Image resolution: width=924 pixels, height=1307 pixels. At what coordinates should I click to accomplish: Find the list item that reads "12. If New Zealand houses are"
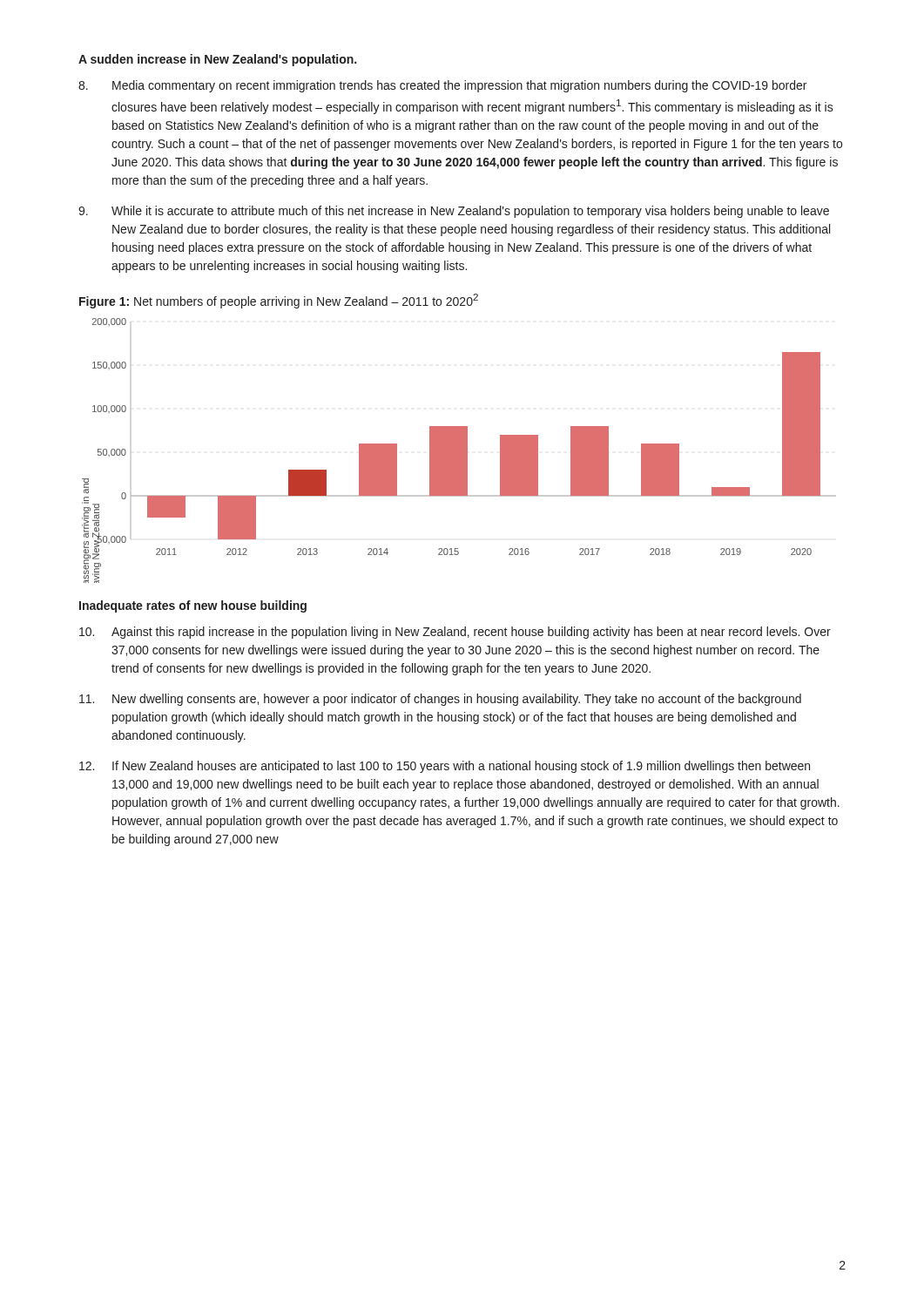click(x=462, y=803)
